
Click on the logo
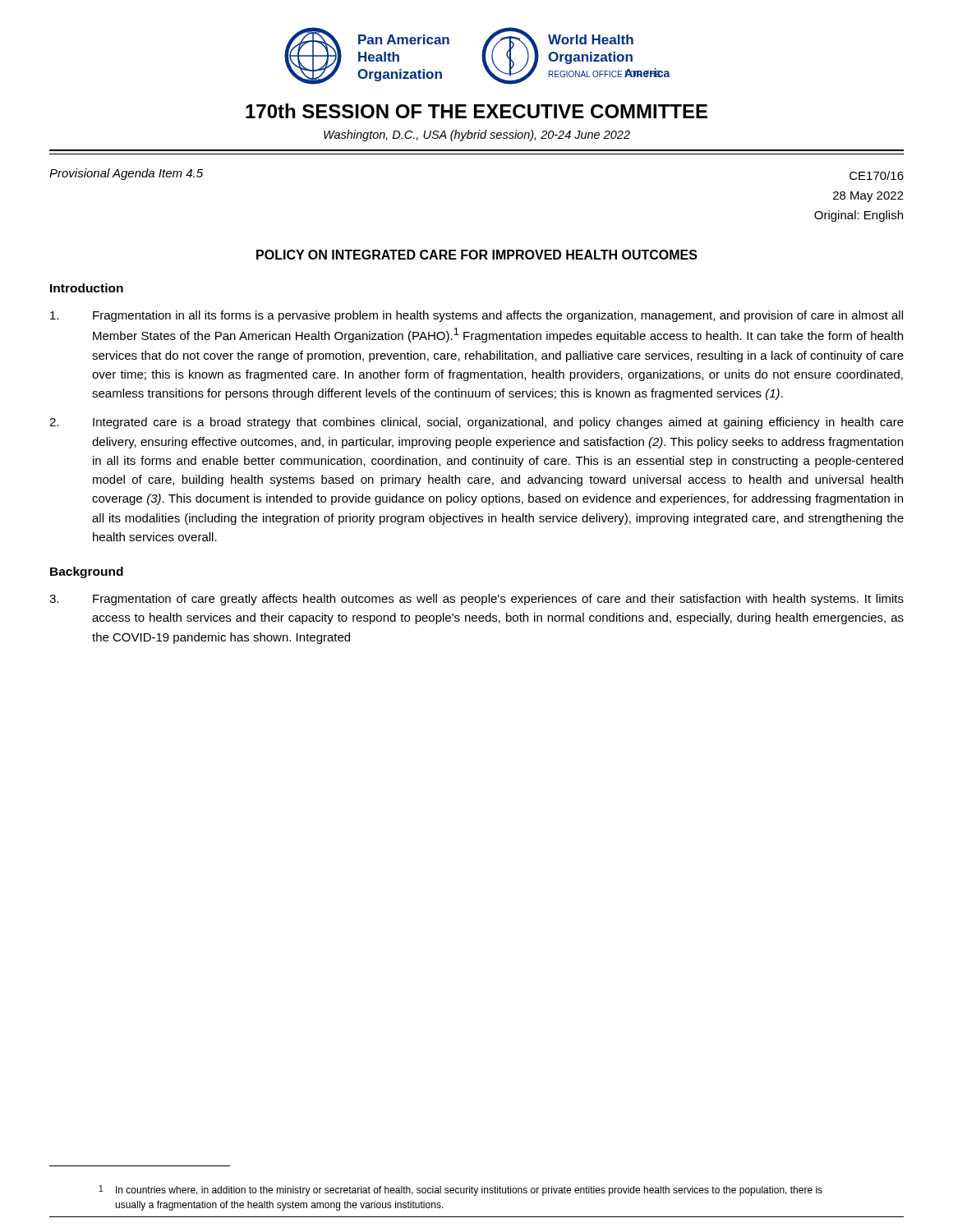(x=476, y=50)
